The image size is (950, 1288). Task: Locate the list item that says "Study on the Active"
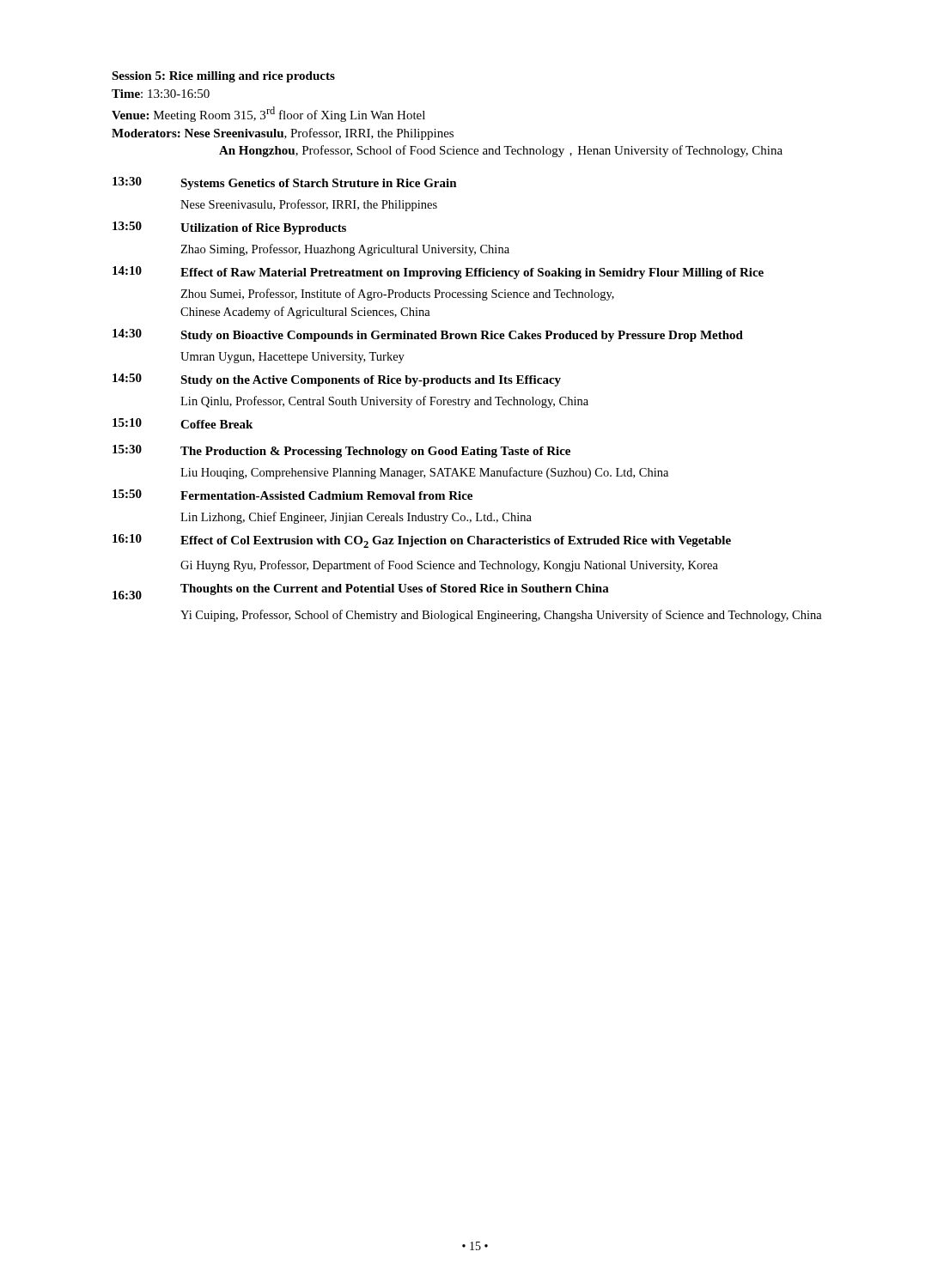(x=509, y=391)
